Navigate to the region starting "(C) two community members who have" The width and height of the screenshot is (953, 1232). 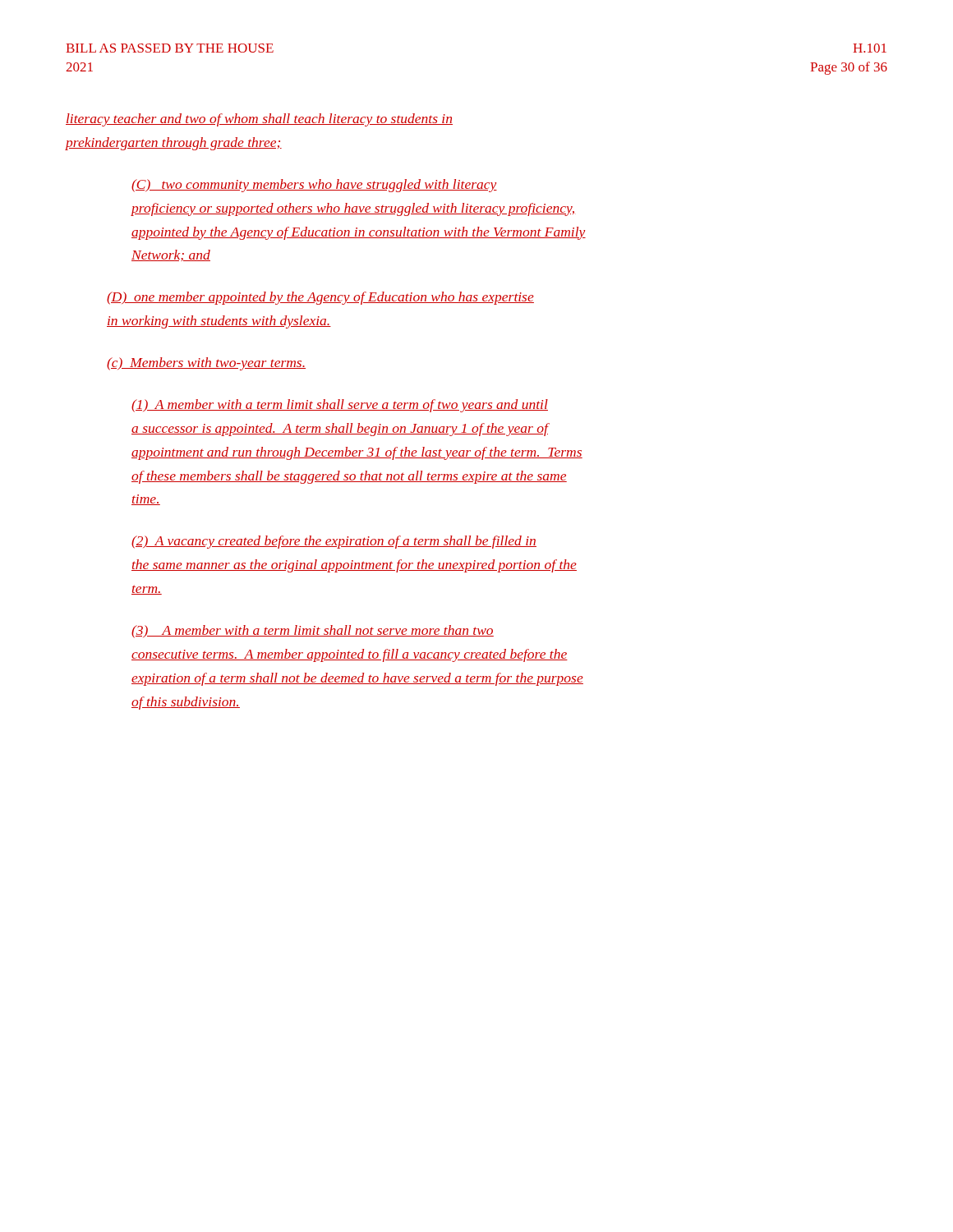[x=358, y=219]
